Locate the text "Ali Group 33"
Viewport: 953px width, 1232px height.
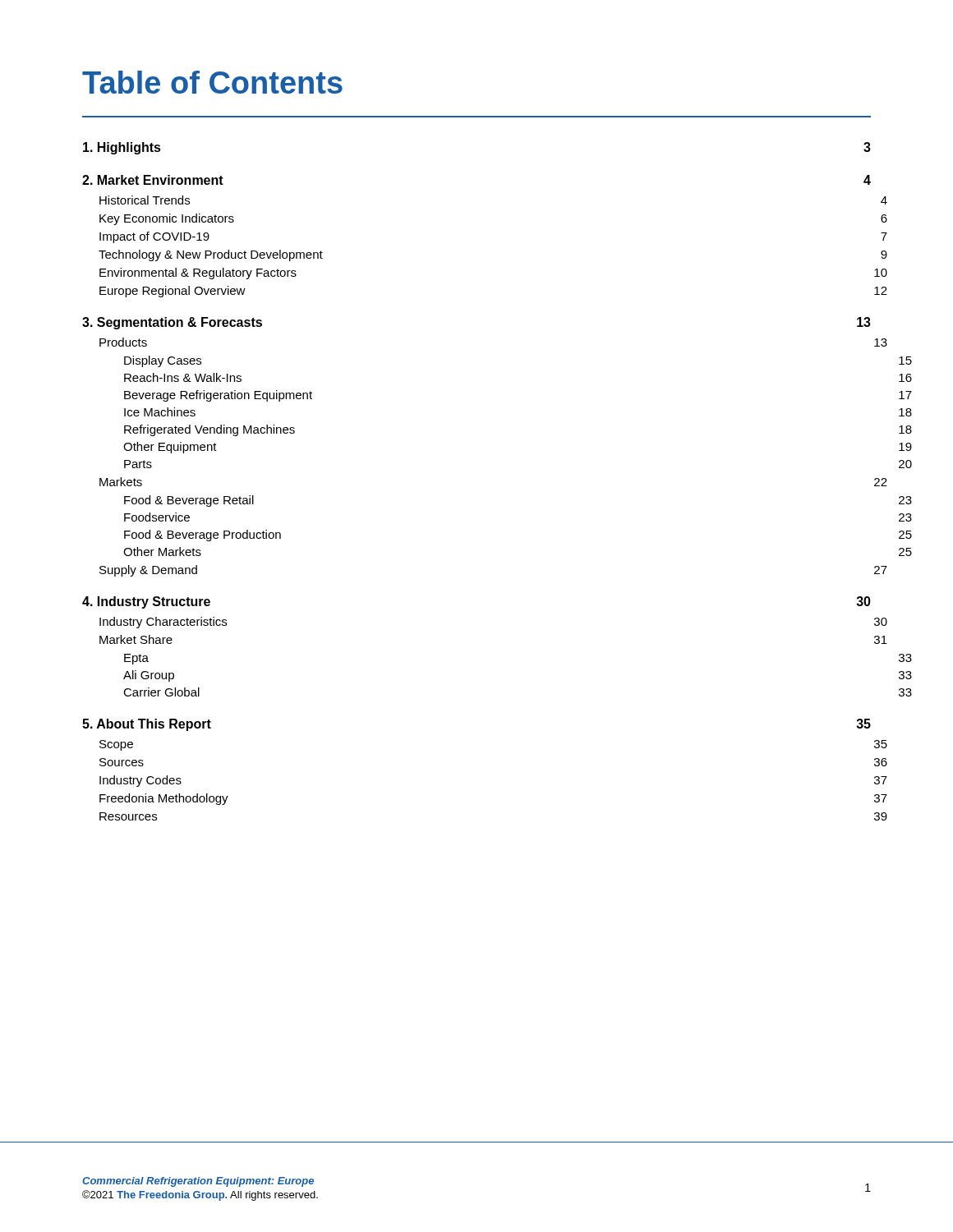pos(149,676)
